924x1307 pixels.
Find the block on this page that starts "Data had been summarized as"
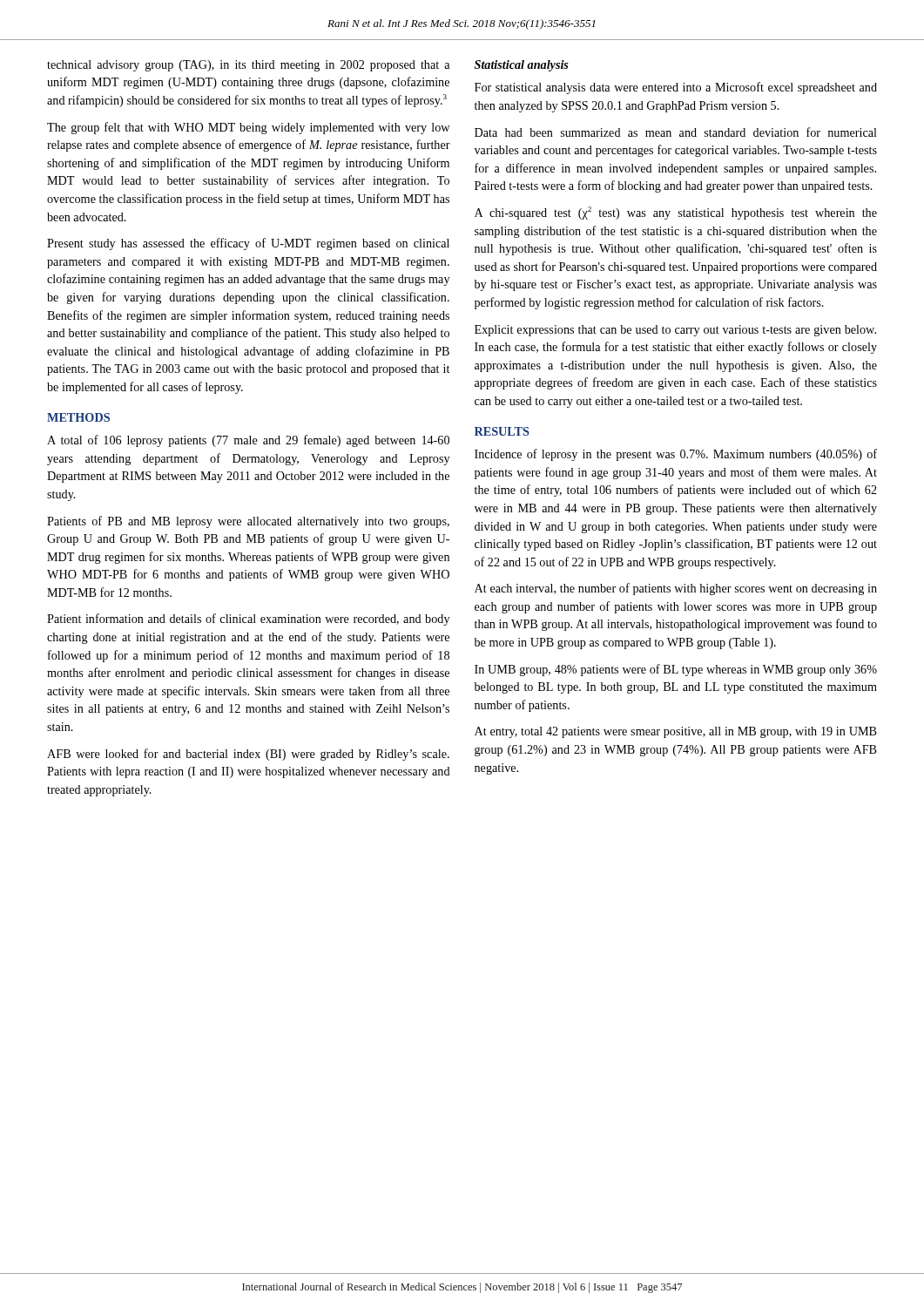coord(676,159)
